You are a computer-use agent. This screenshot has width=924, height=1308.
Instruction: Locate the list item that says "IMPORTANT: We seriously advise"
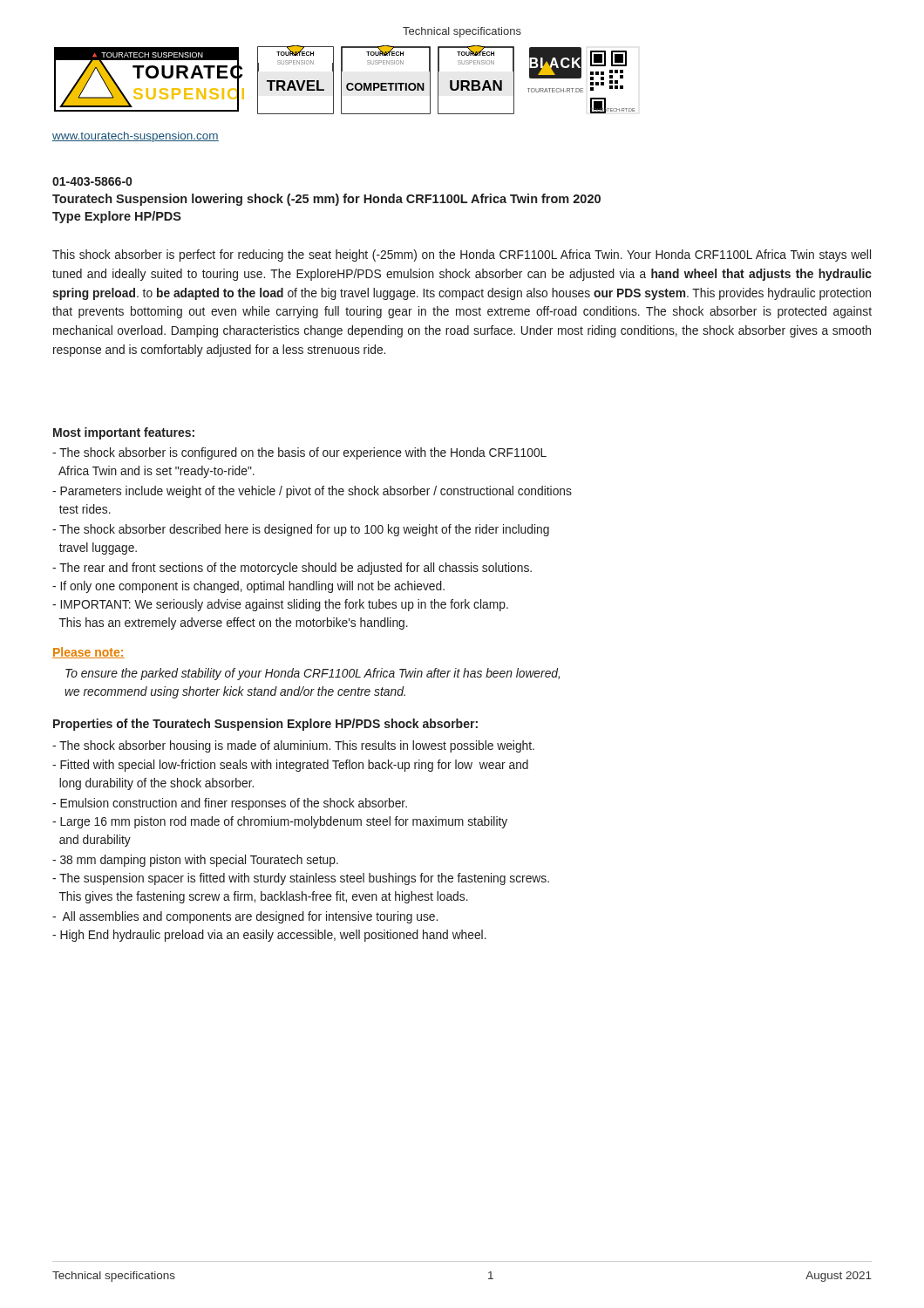point(281,614)
